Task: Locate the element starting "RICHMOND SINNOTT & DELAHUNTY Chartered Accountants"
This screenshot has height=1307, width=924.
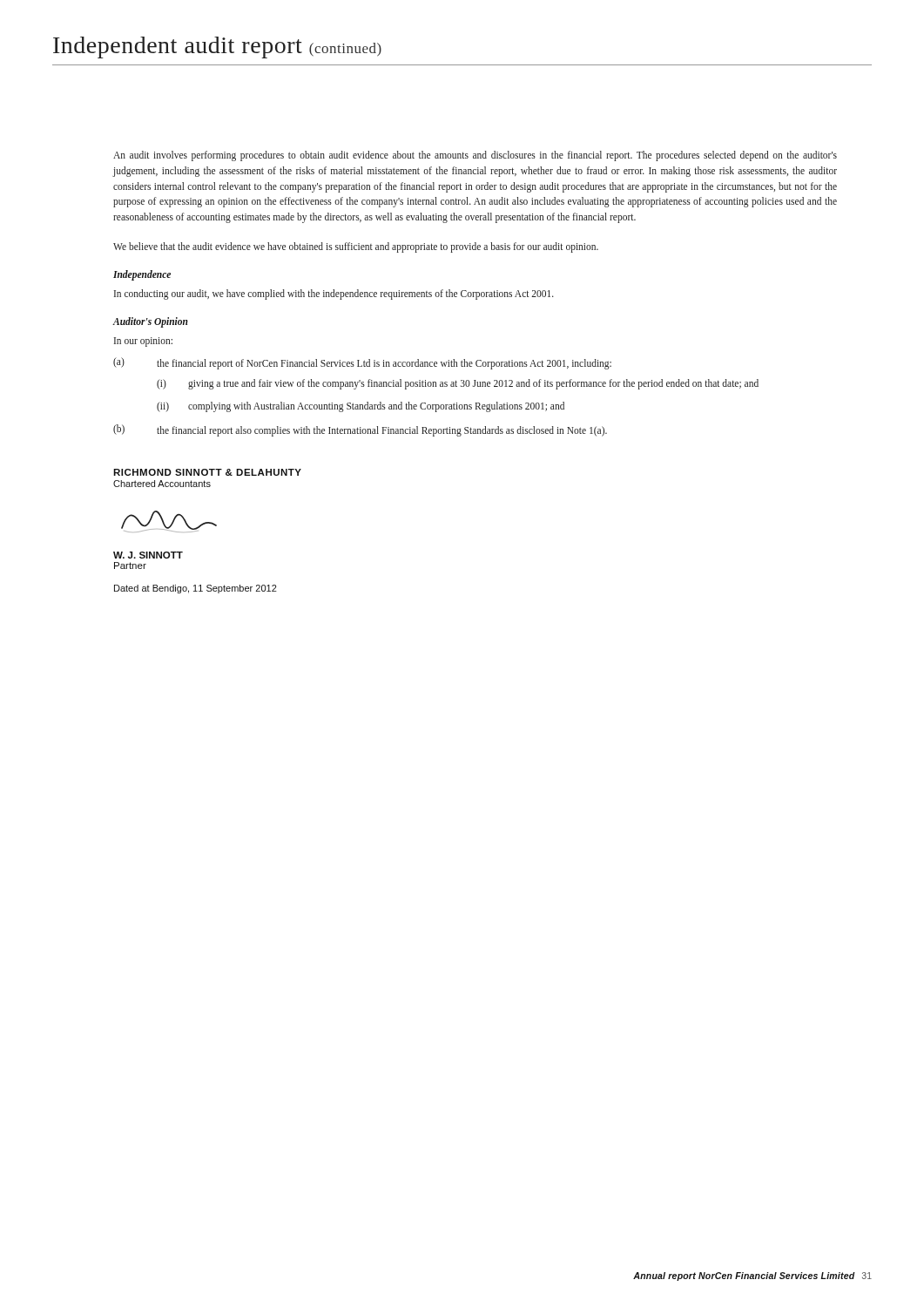Action: click(x=207, y=472)
